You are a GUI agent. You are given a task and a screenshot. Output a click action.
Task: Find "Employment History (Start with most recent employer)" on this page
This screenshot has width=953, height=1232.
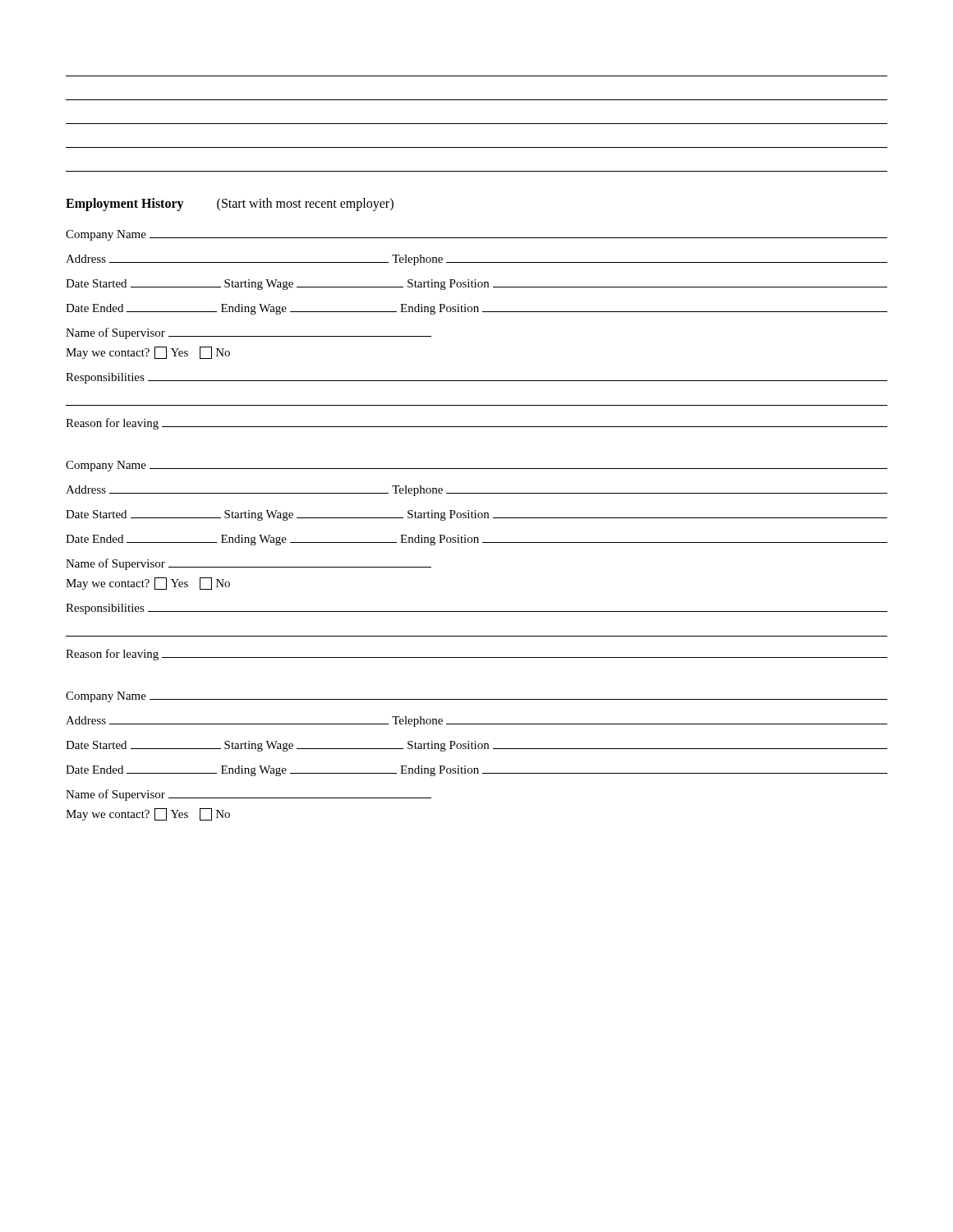[x=230, y=204]
